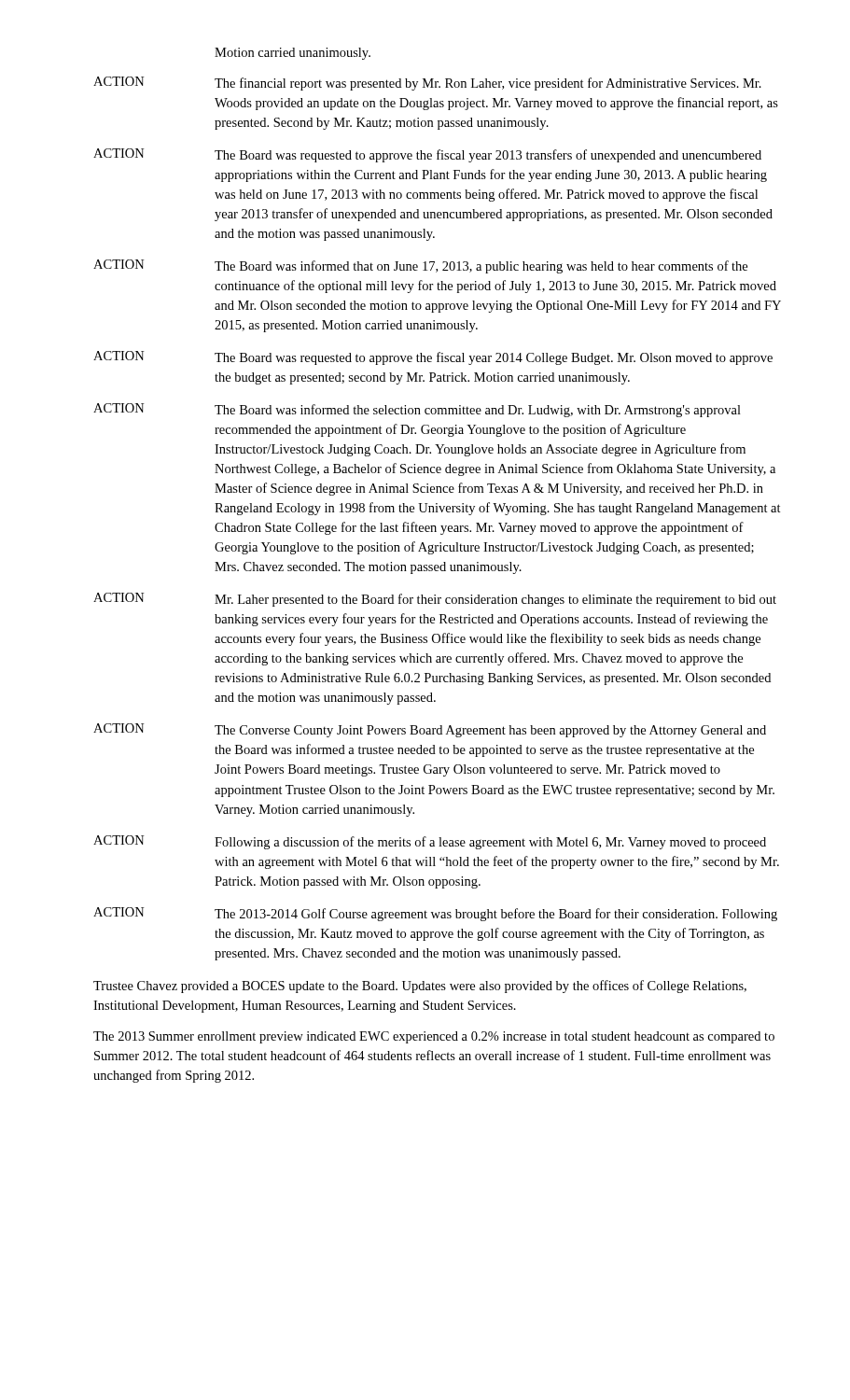Locate the text block that says "Trustee Chavez provided"
The height and width of the screenshot is (1400, 850).
click(420, 995)
